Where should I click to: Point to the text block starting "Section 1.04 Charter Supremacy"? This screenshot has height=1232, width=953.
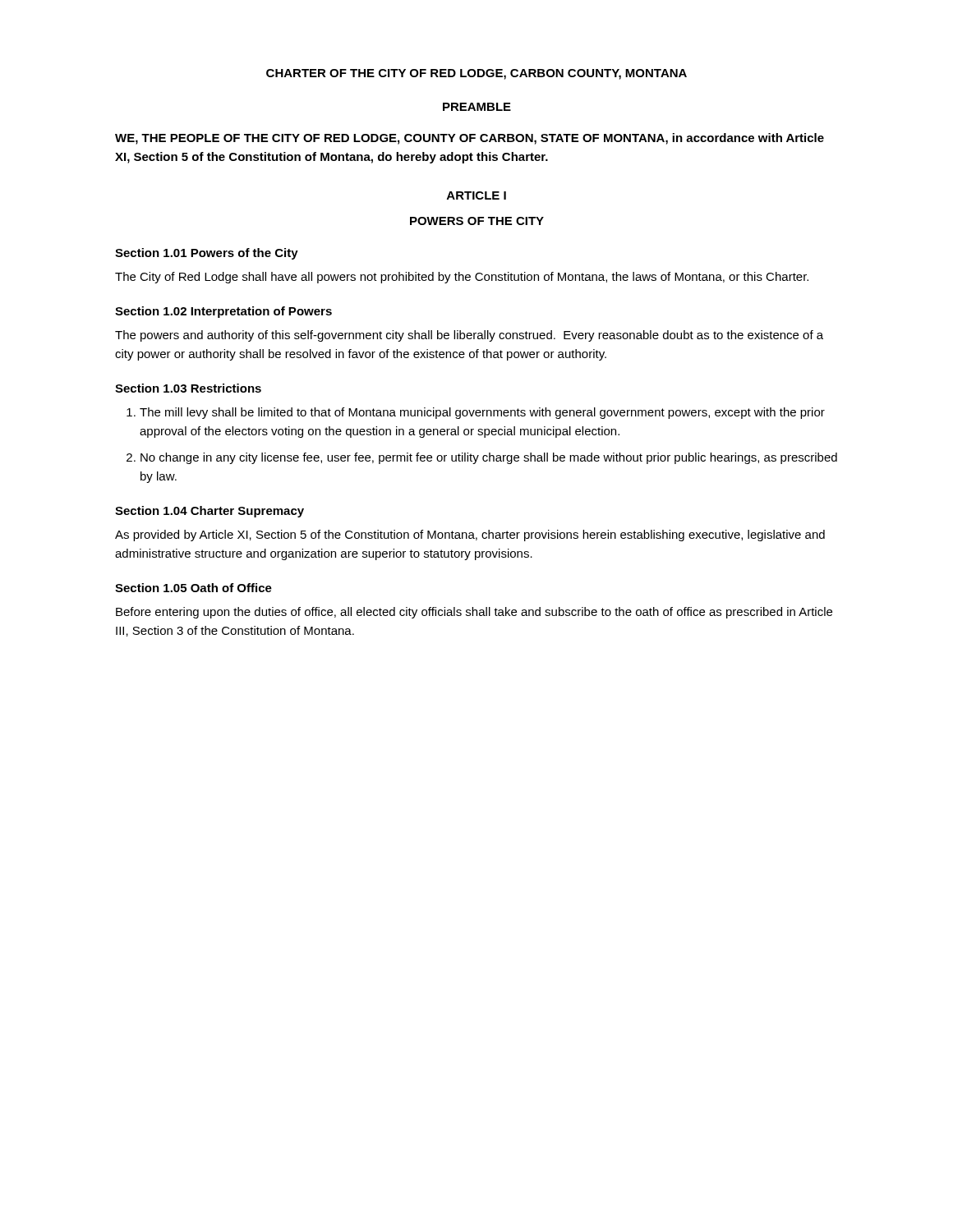[210, 510]
